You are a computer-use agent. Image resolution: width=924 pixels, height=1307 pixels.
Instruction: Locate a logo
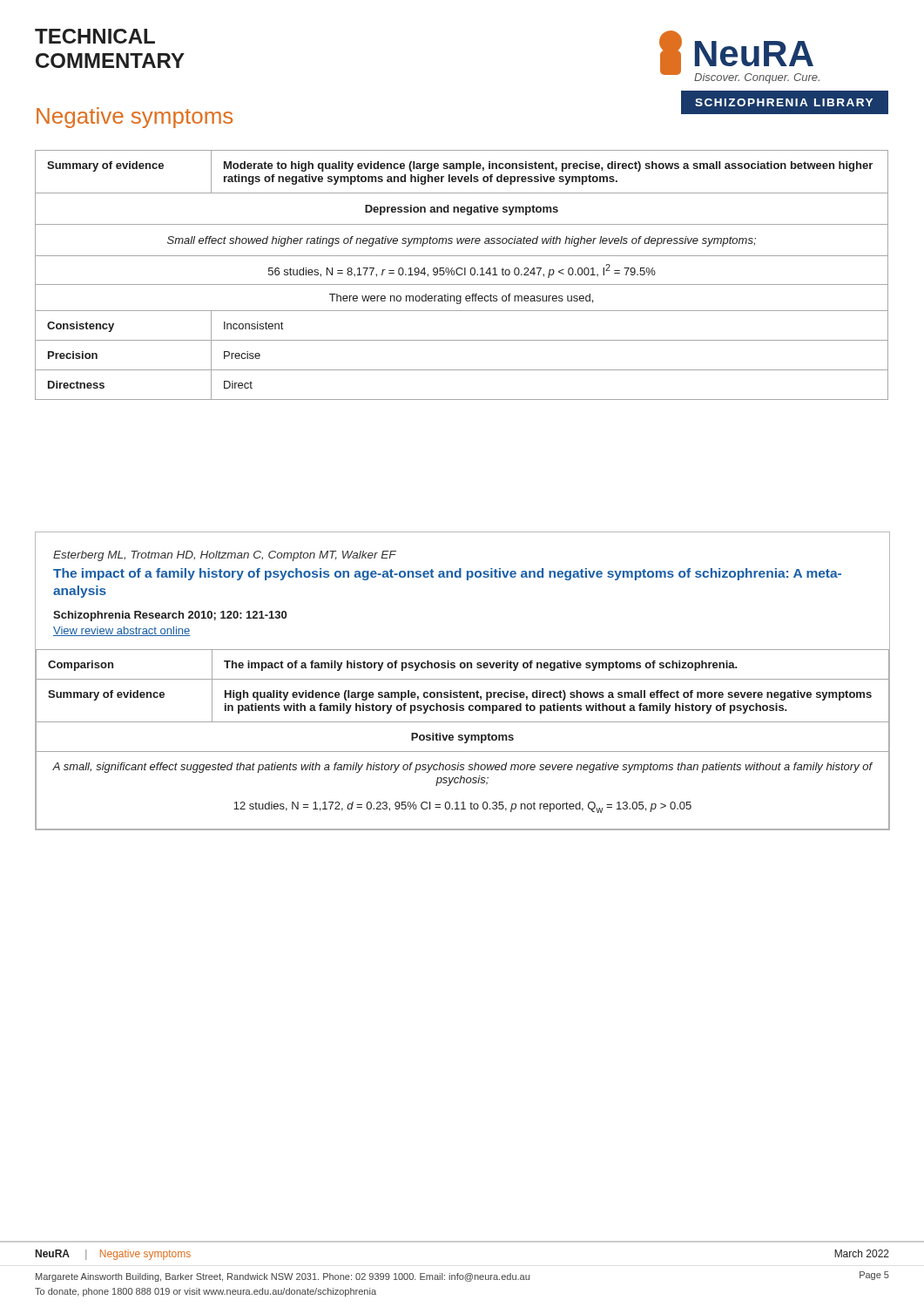coord(766,69)
